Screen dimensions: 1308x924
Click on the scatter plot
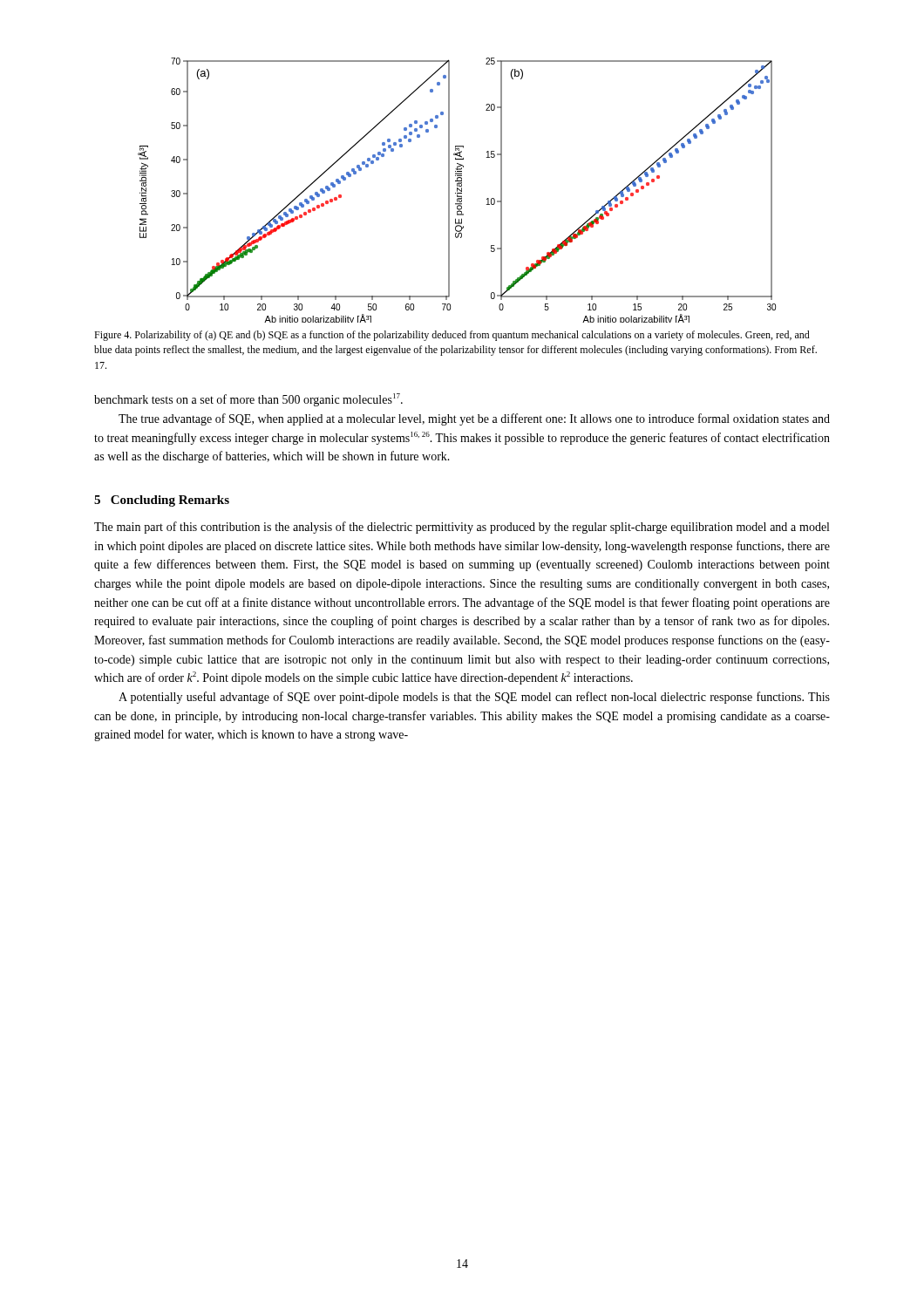[462, 188]
